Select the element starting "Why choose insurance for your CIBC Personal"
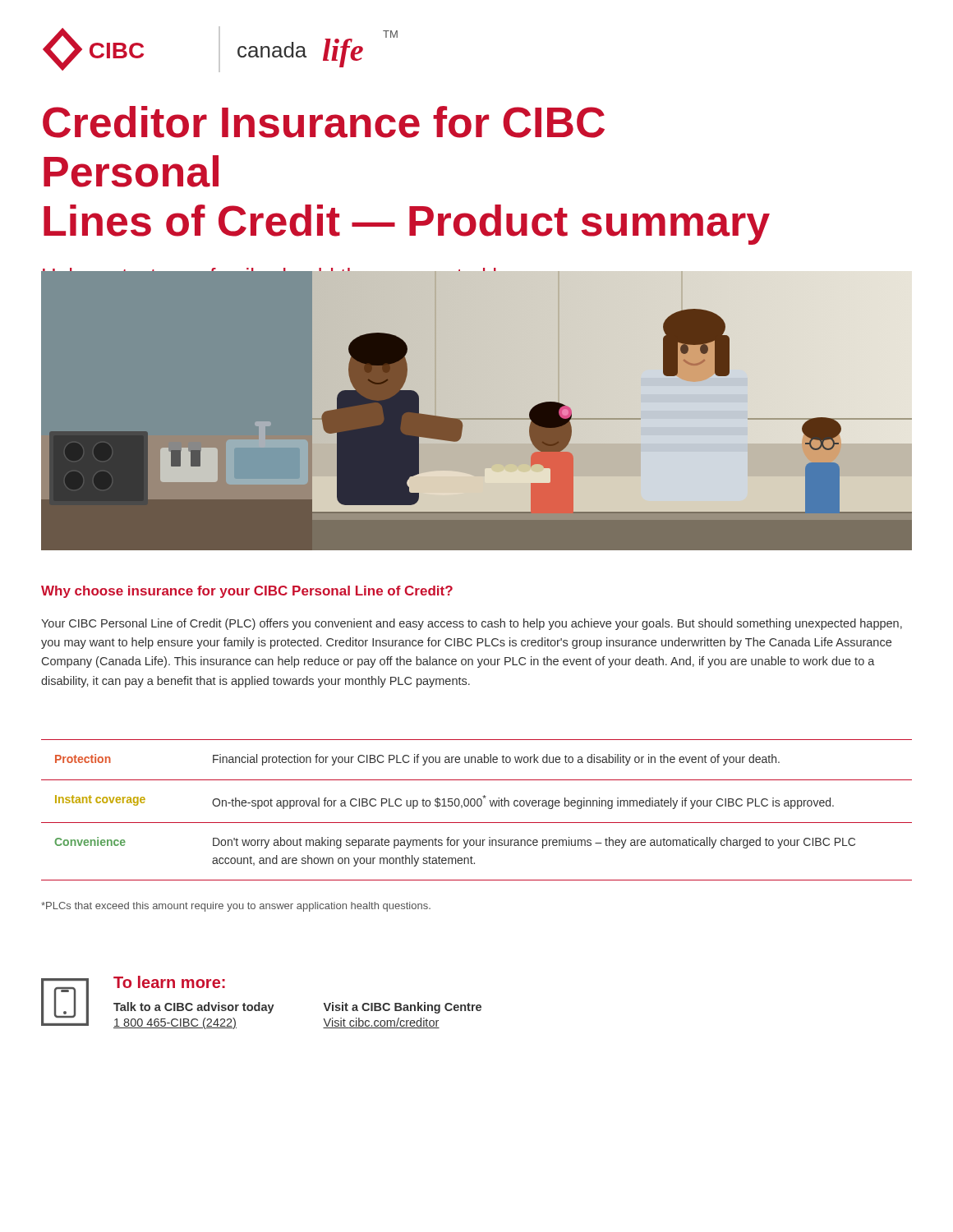Screen dimensions: 1232x953 click(x=247, y=592)
